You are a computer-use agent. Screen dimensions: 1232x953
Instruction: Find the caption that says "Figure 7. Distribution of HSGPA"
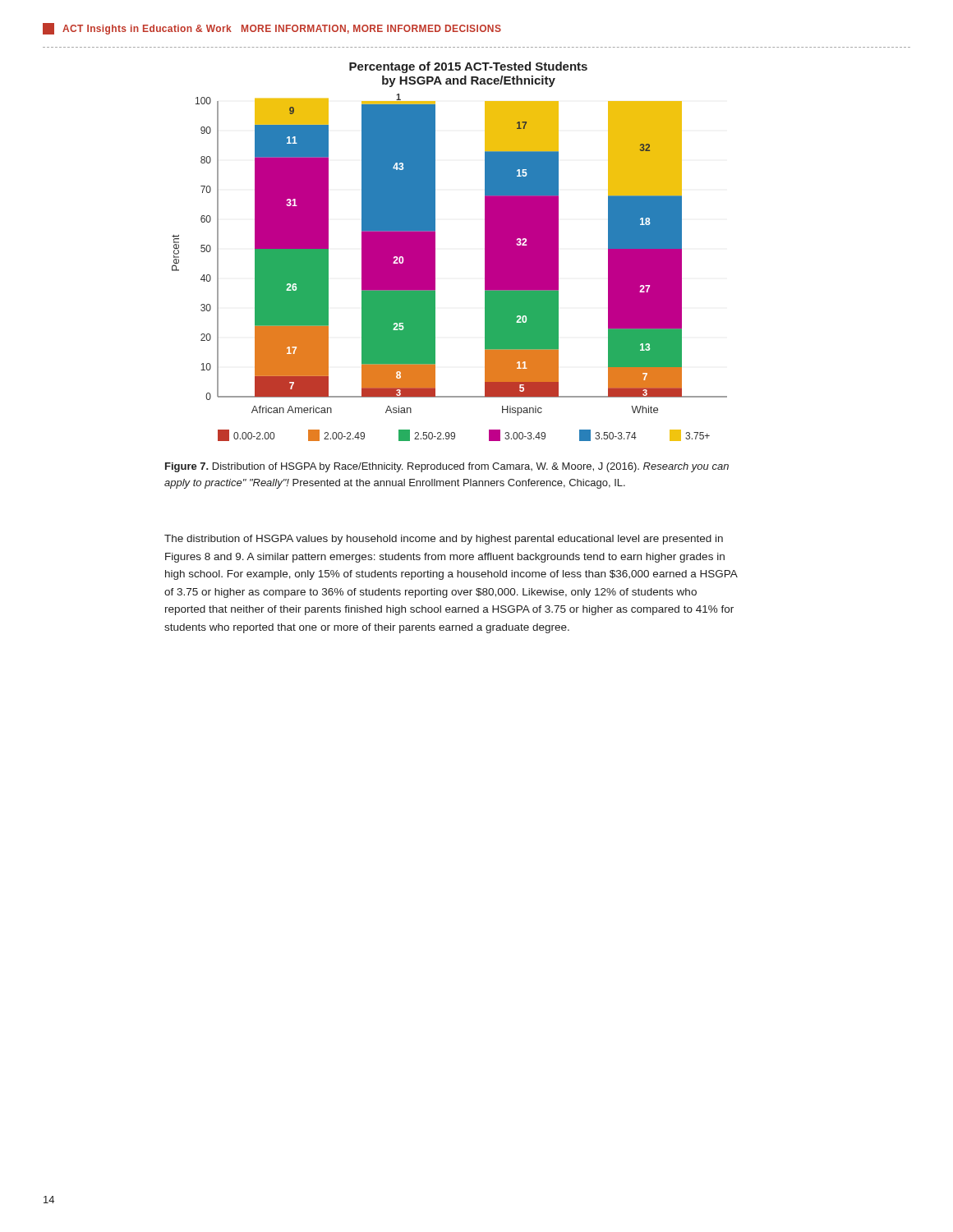(447, 474)
